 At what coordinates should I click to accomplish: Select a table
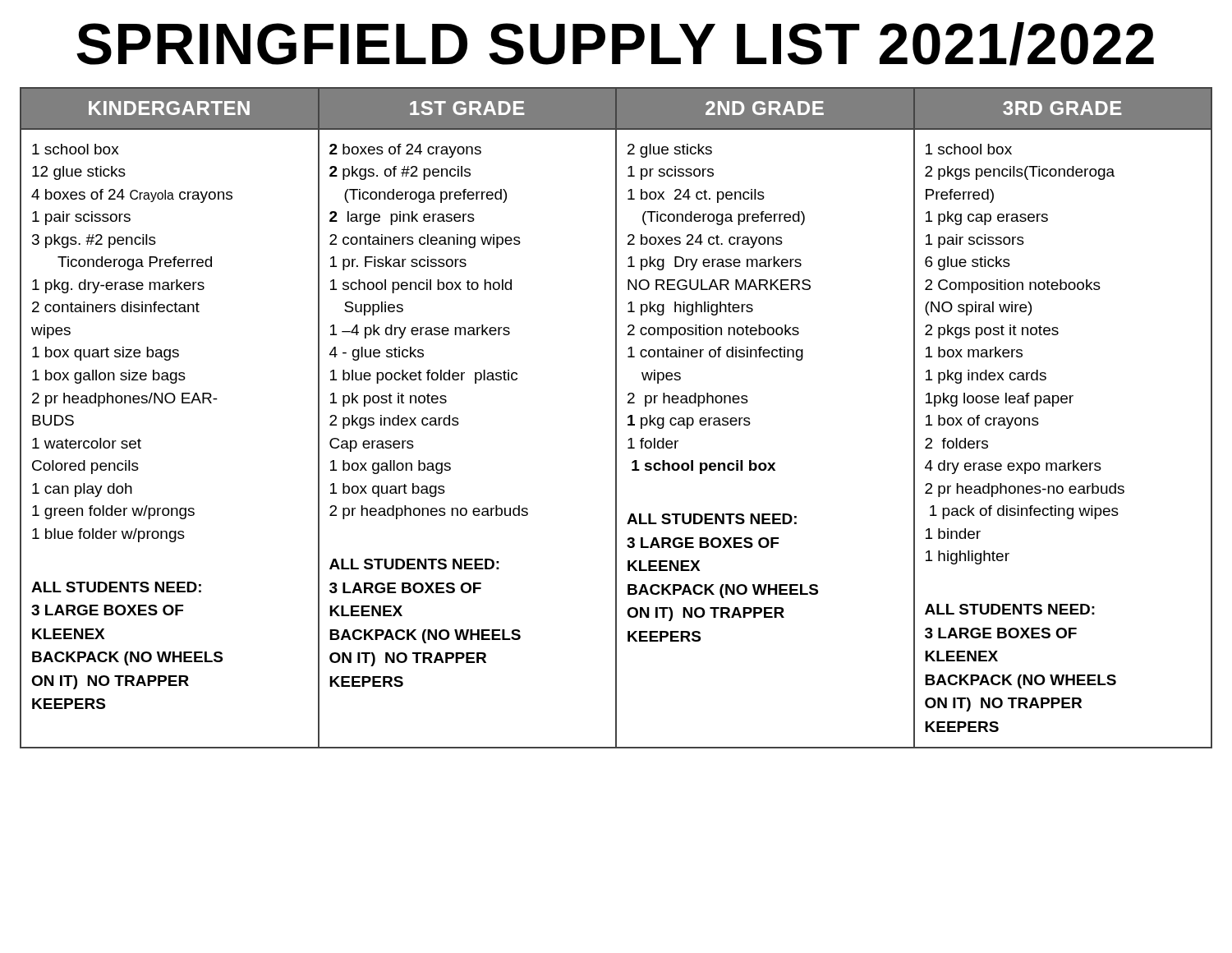point(616,515)
